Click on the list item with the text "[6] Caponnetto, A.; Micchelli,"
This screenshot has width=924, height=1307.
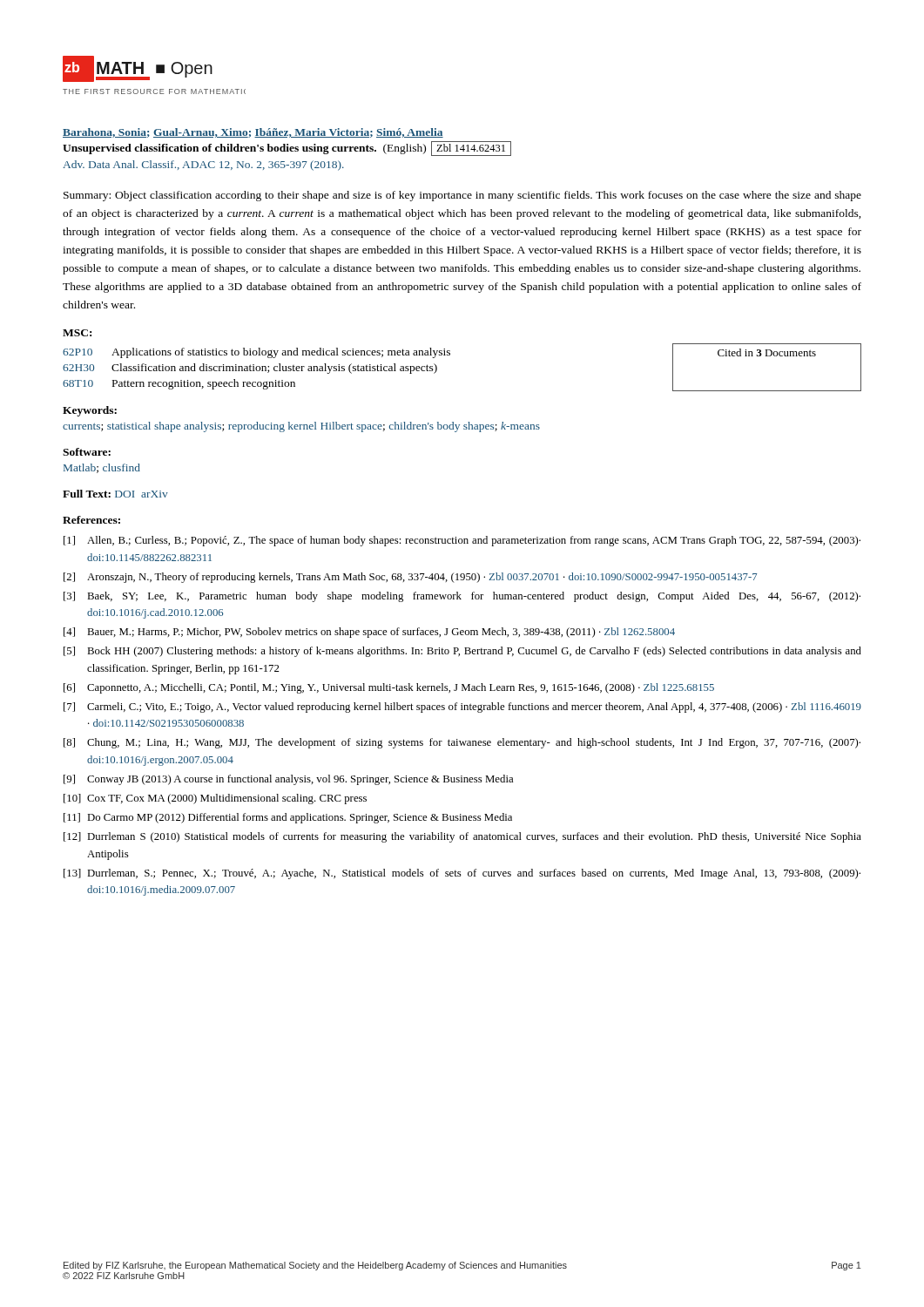[x=389, y=688]
